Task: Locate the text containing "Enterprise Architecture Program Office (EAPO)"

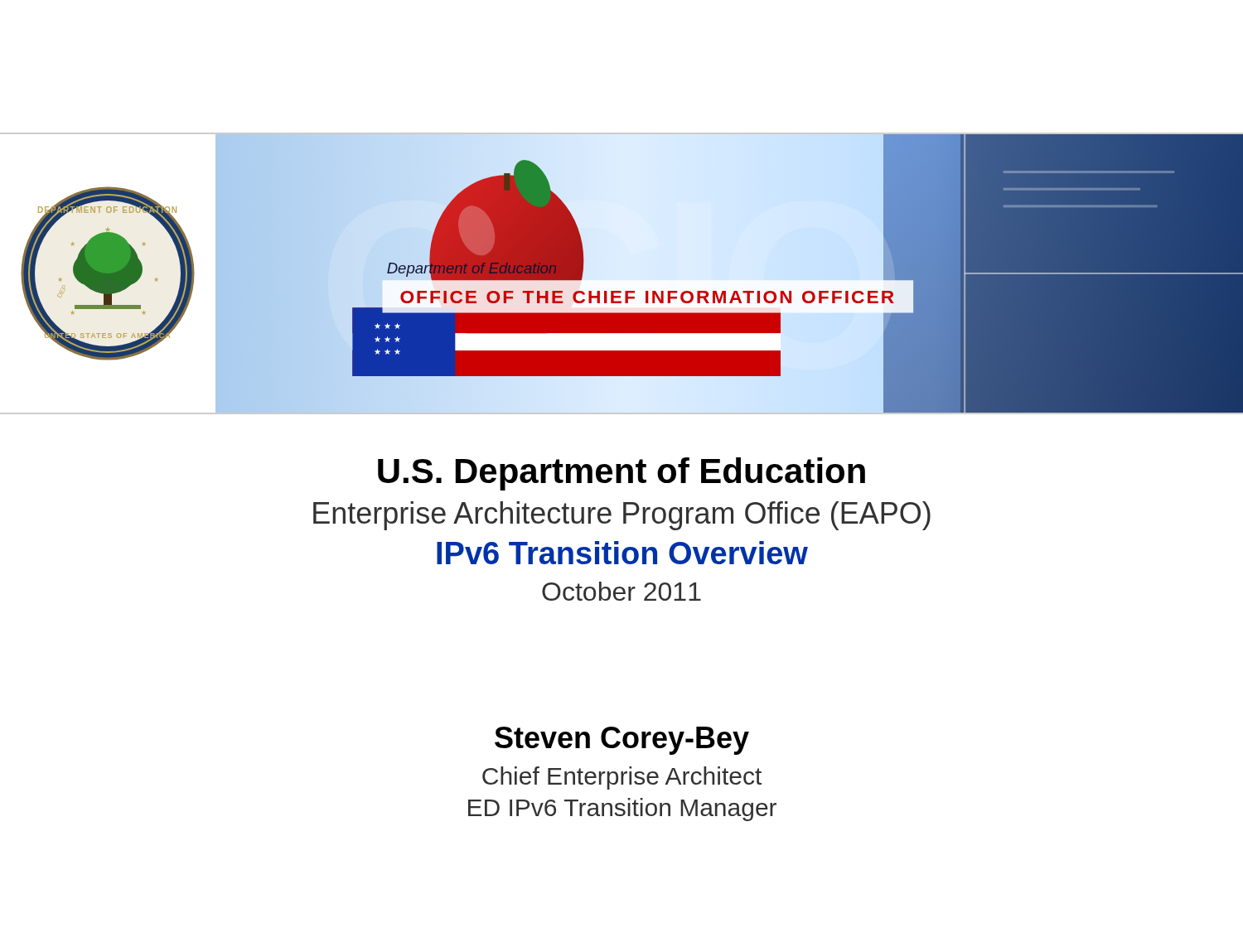Action: [622, 513]
